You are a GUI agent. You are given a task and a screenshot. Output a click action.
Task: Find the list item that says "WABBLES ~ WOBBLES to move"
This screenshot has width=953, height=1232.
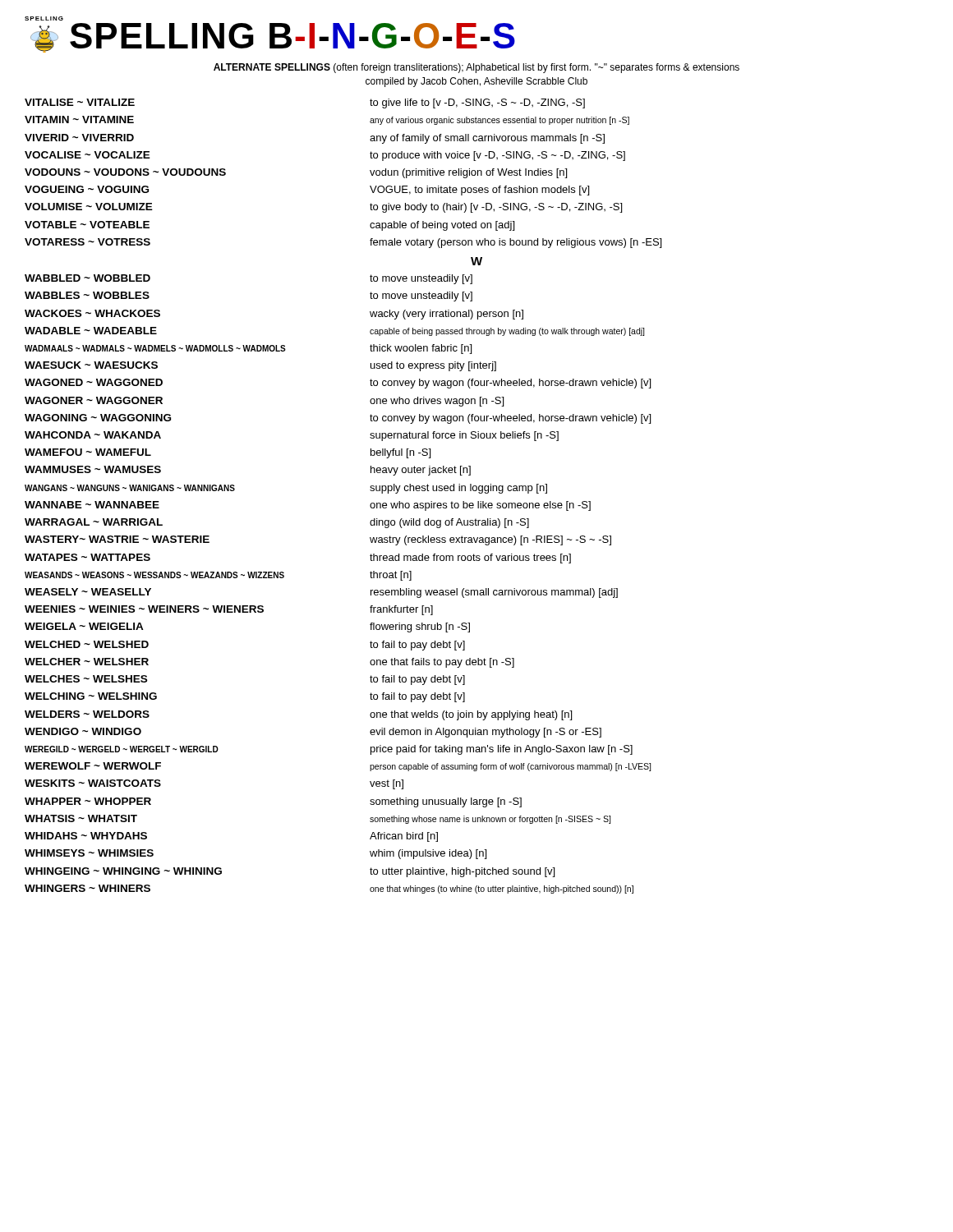point(476,296)
